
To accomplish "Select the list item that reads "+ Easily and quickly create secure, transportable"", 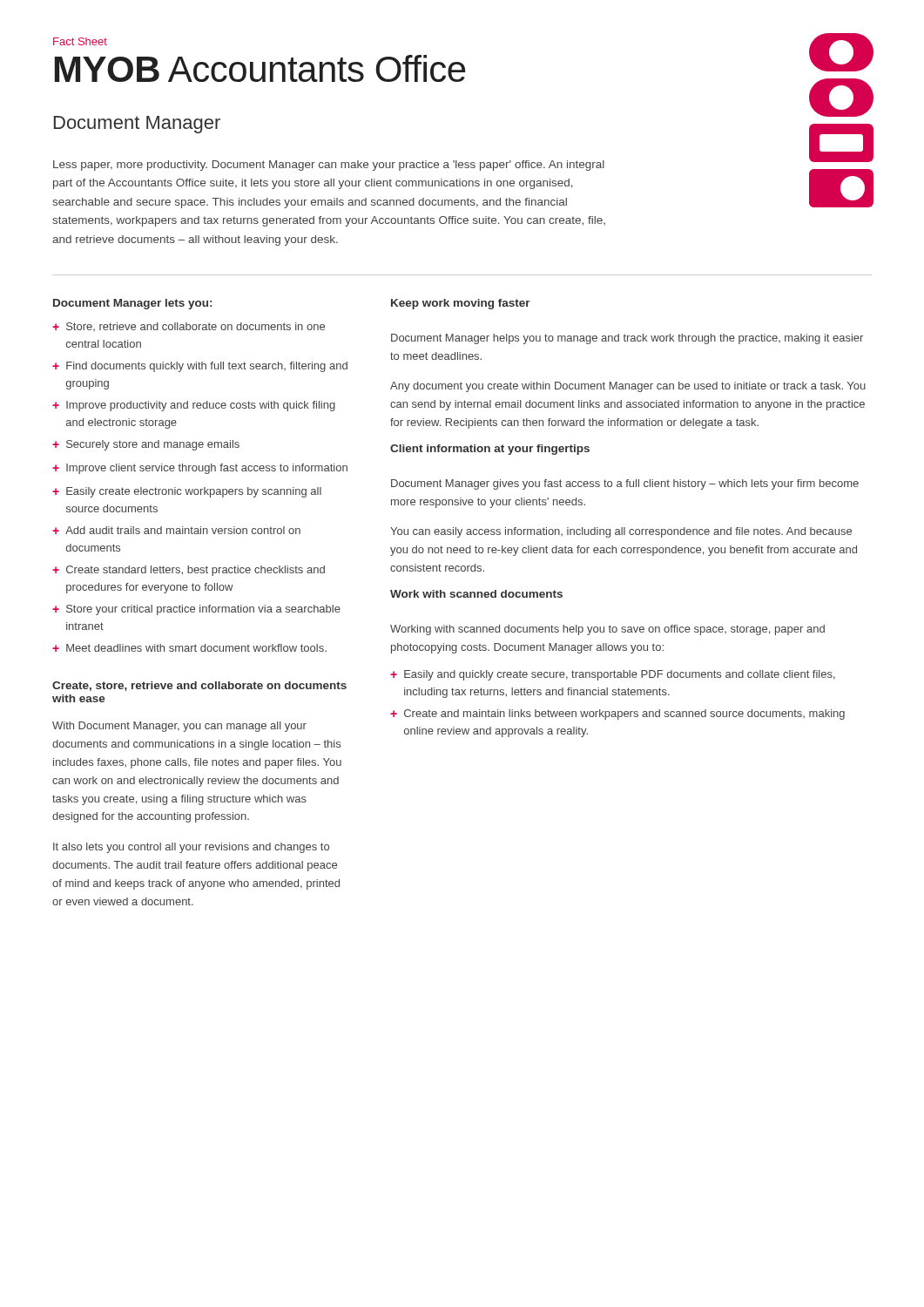I will [631, 683].
